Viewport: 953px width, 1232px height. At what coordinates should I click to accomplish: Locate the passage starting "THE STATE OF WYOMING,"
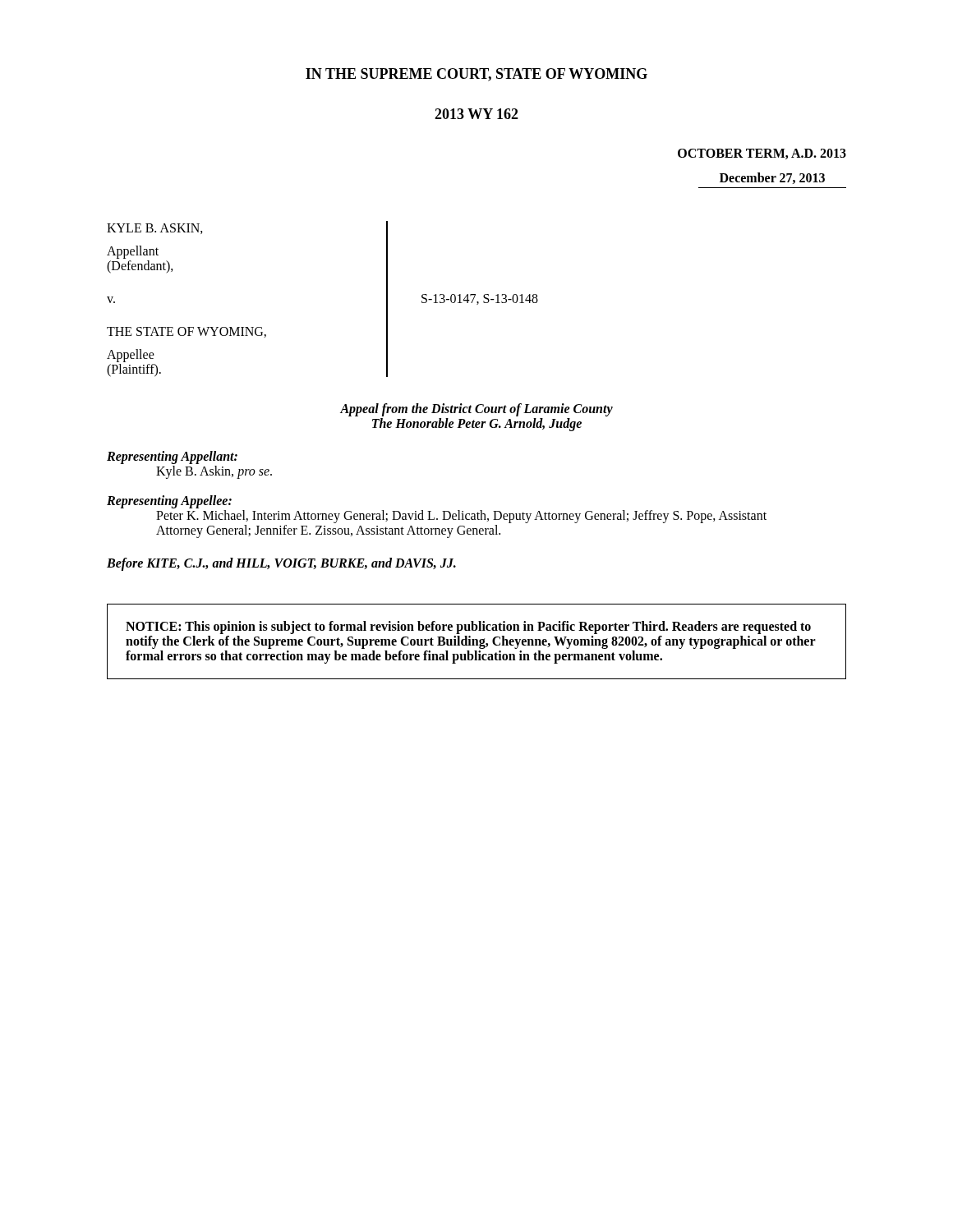(187, 331)
